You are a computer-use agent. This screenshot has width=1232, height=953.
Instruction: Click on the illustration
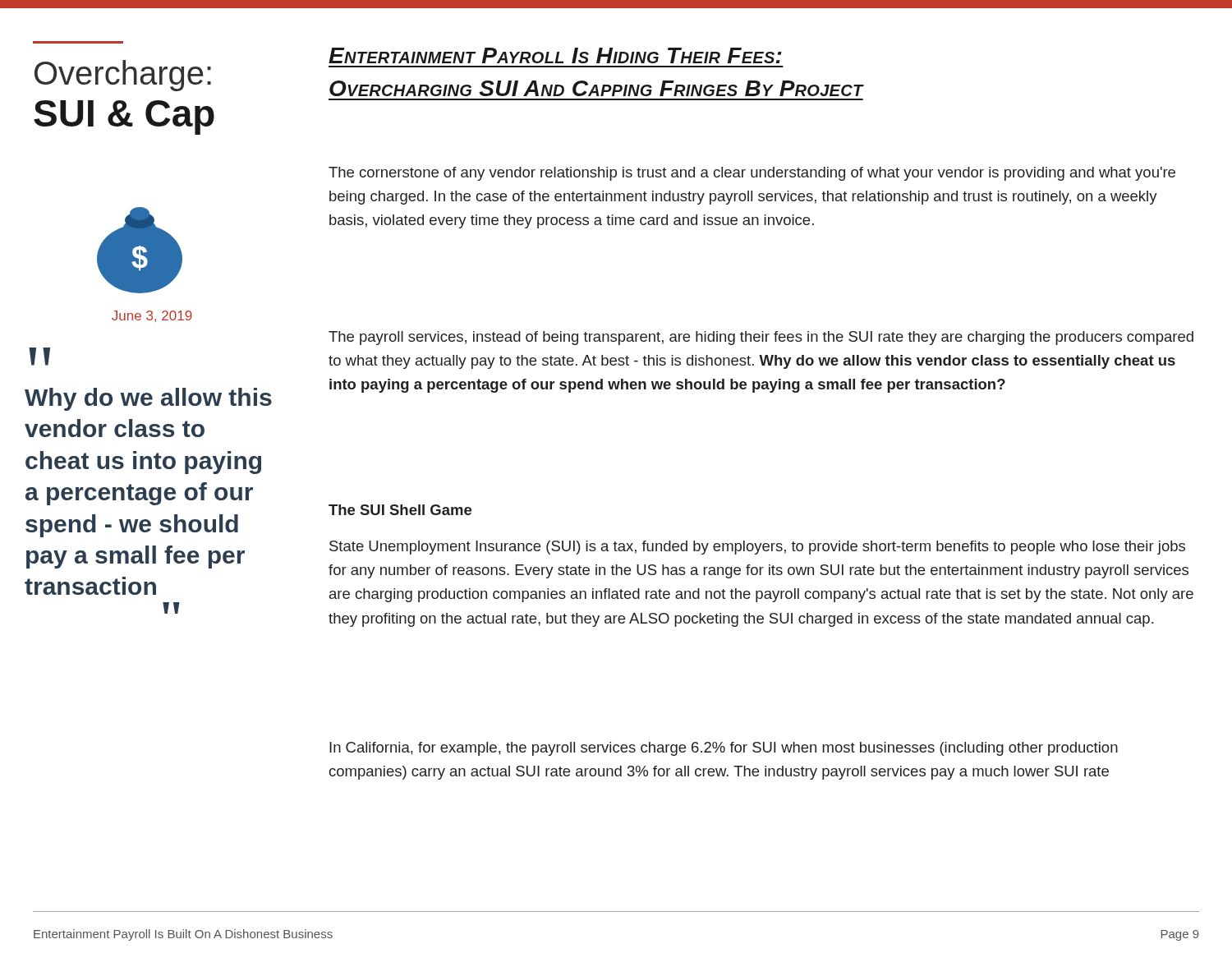point(140,234)
